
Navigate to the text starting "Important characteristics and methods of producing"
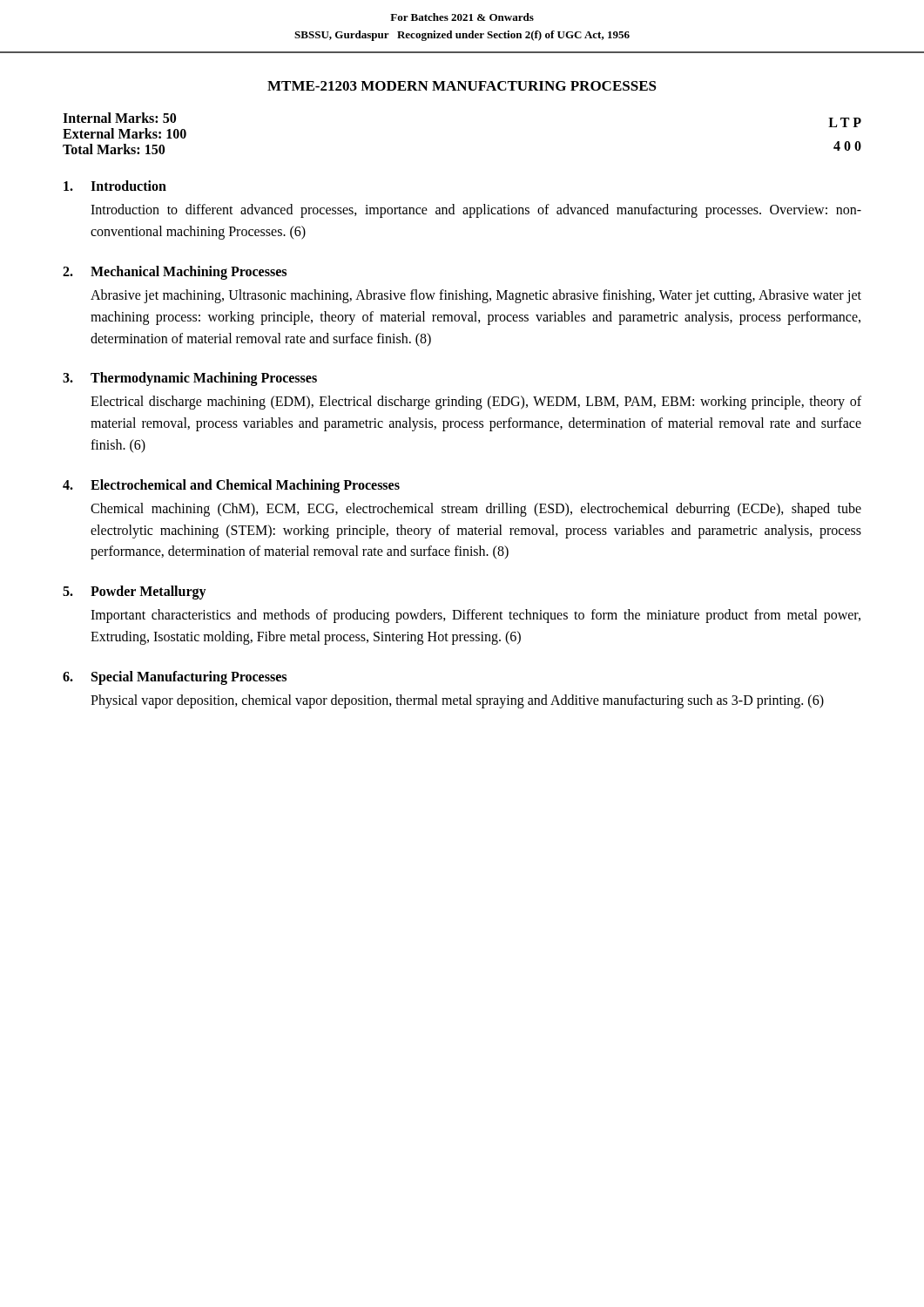click(x=476, y=626)
